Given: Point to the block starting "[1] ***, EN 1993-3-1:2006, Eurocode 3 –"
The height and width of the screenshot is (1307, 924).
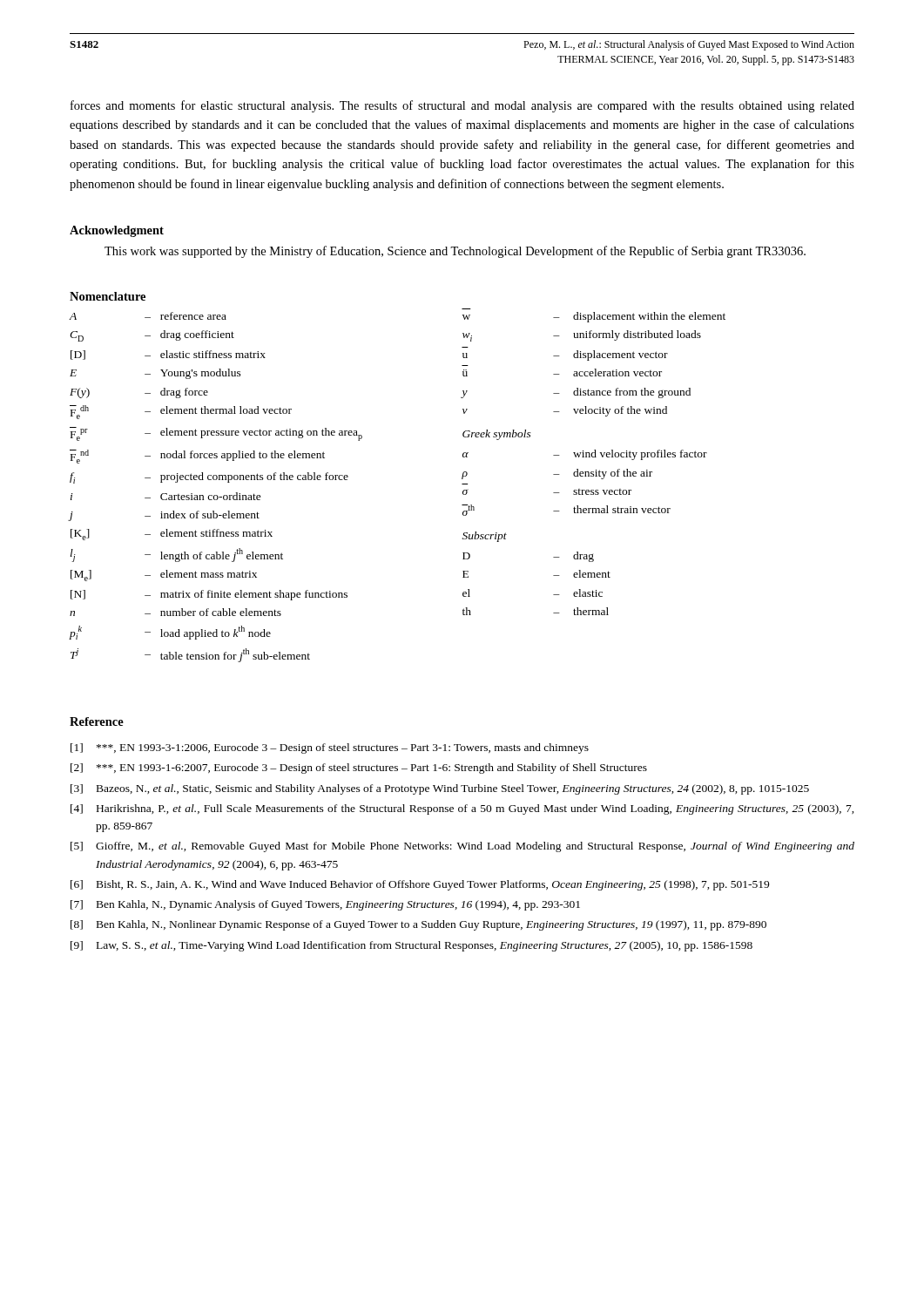Looking at the screenshot, I should coord(462,846).
